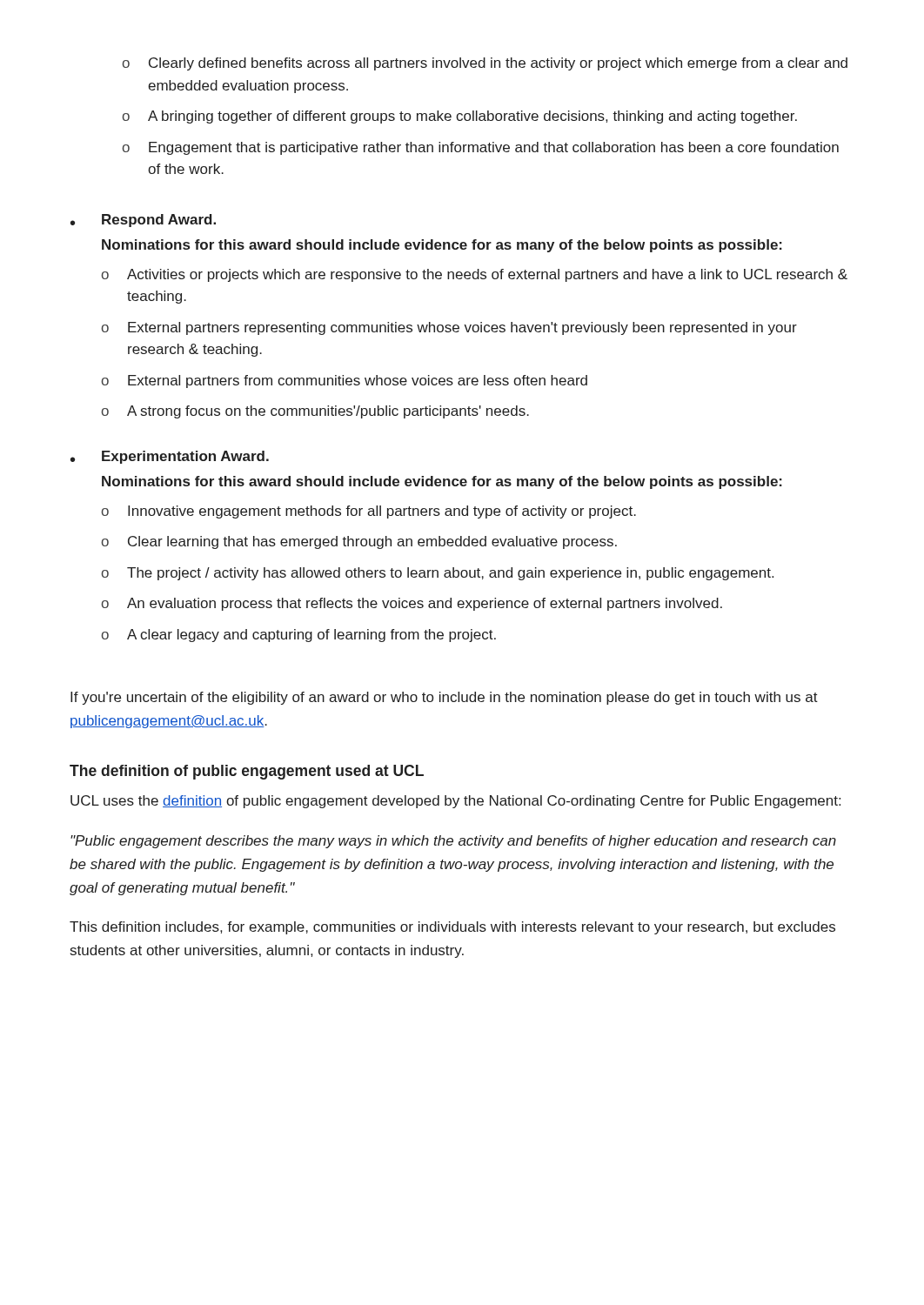Find the block on this page that starts "o An evaluation process that reflects the"
The width and height of the screenshot is (924, 1305).
click(x=478, y=604)
